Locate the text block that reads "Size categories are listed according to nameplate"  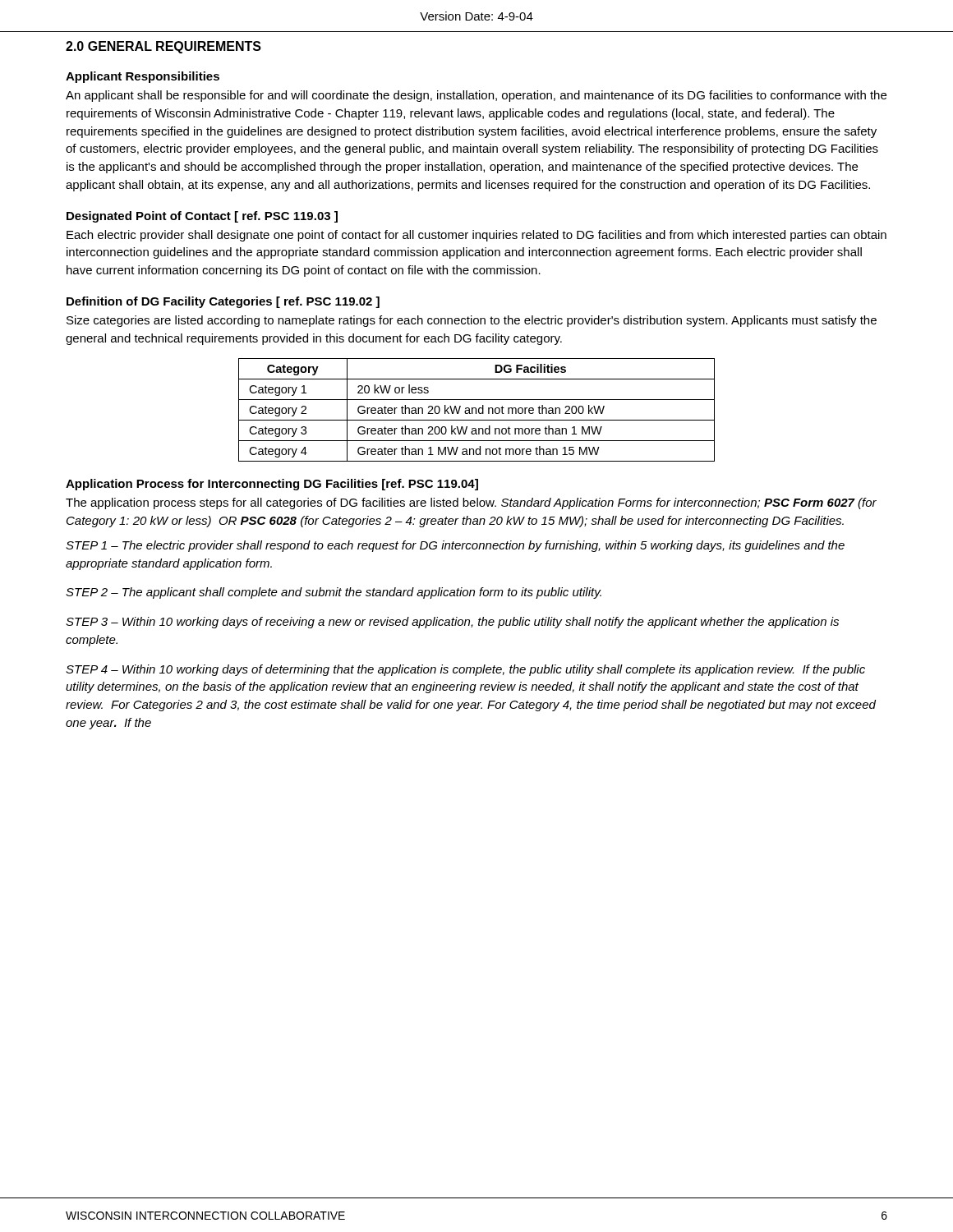pyautogui.click(x=471, y=329)
